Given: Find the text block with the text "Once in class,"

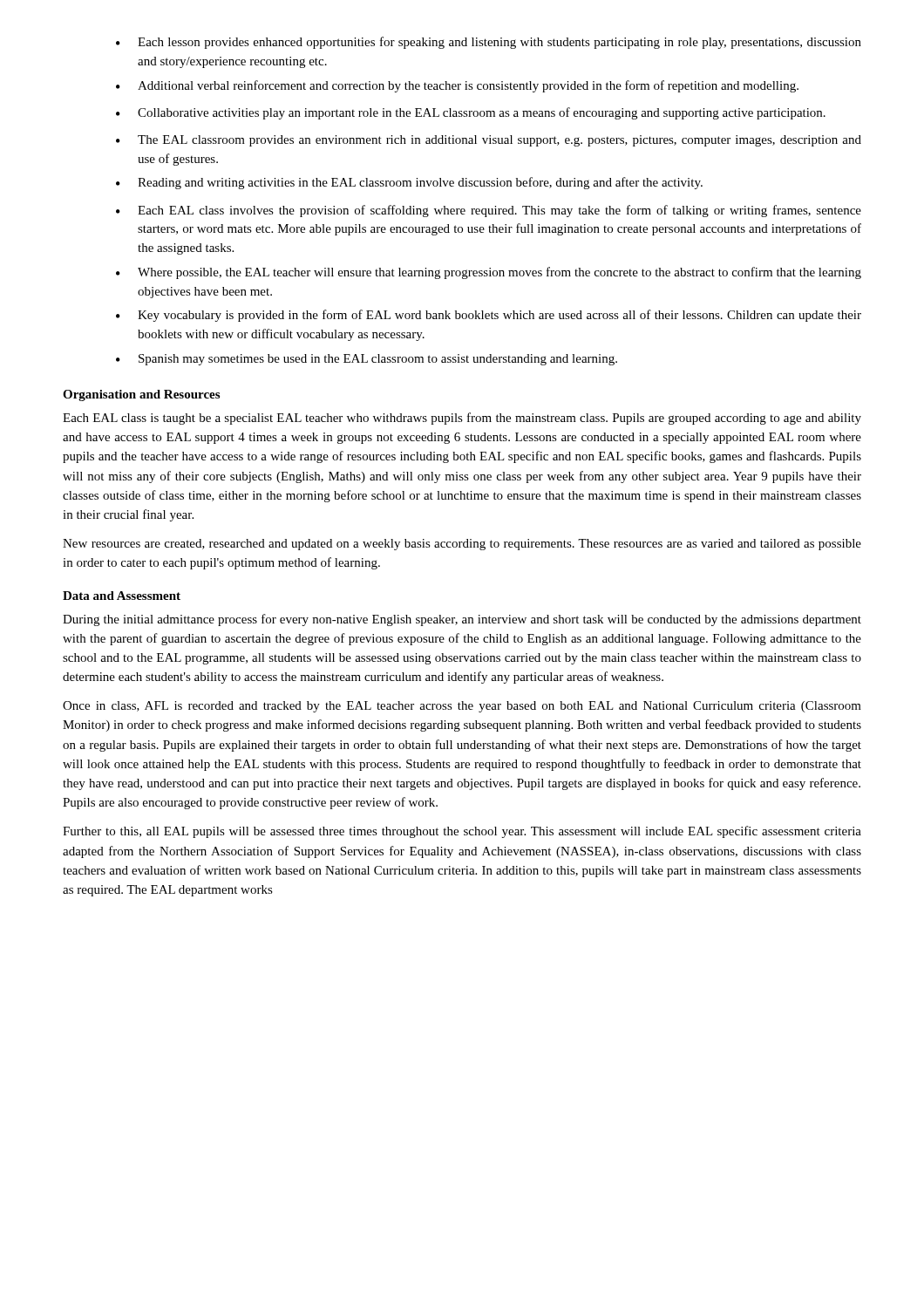Looking at the screenshot, I should click(x=462, y=754).
